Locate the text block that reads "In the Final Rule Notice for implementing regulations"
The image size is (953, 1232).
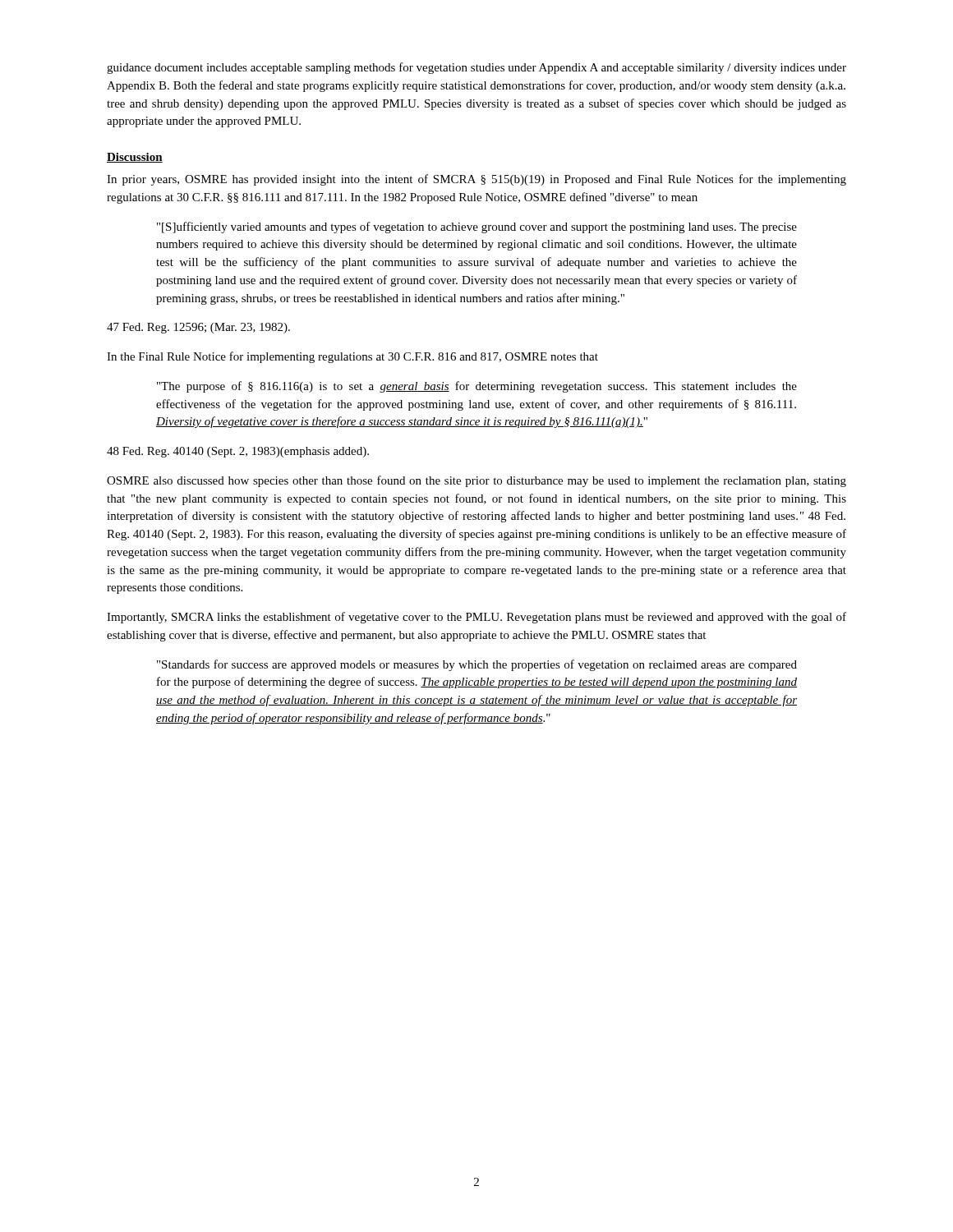352,356
